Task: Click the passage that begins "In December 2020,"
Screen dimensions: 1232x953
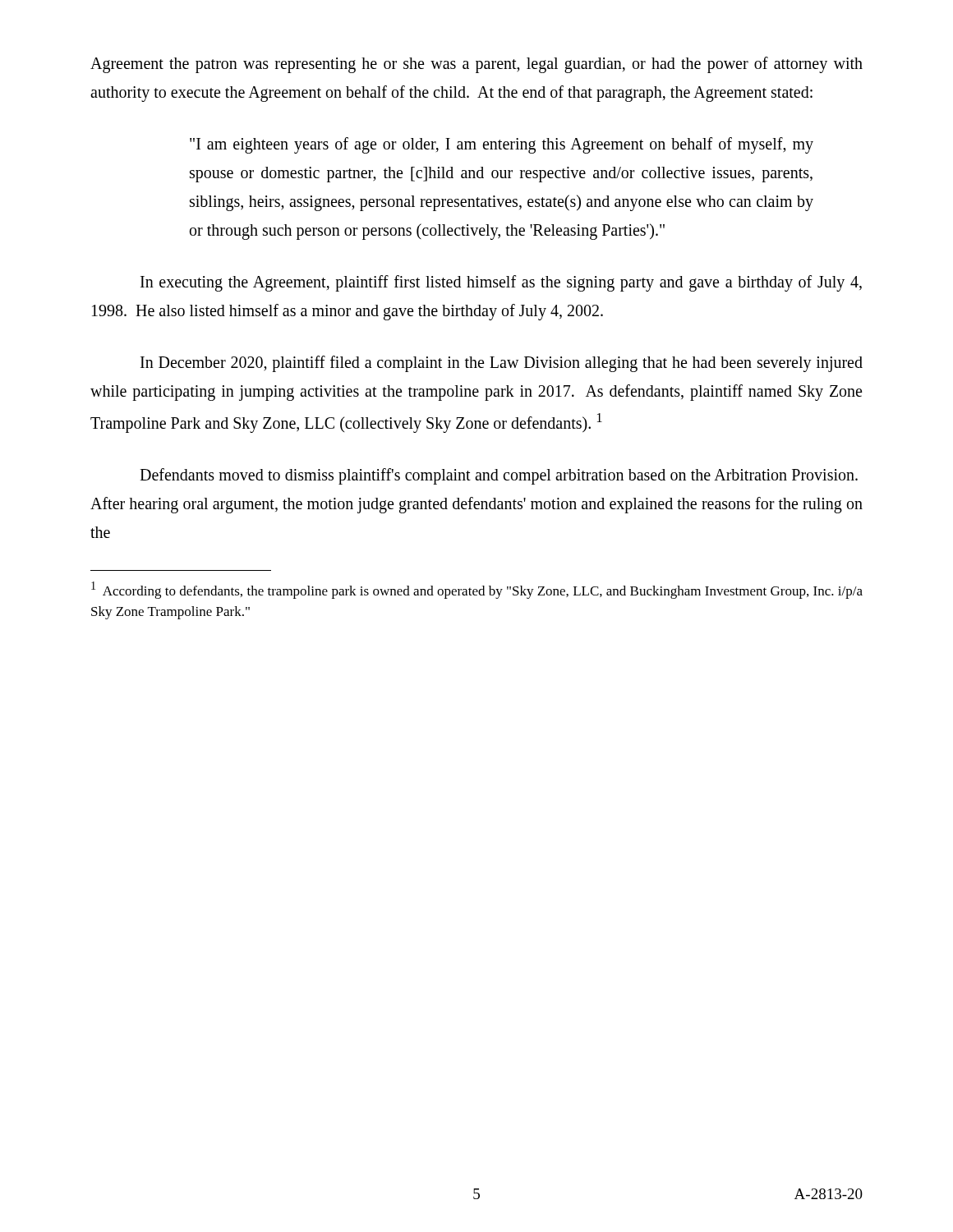Action: 476,392
